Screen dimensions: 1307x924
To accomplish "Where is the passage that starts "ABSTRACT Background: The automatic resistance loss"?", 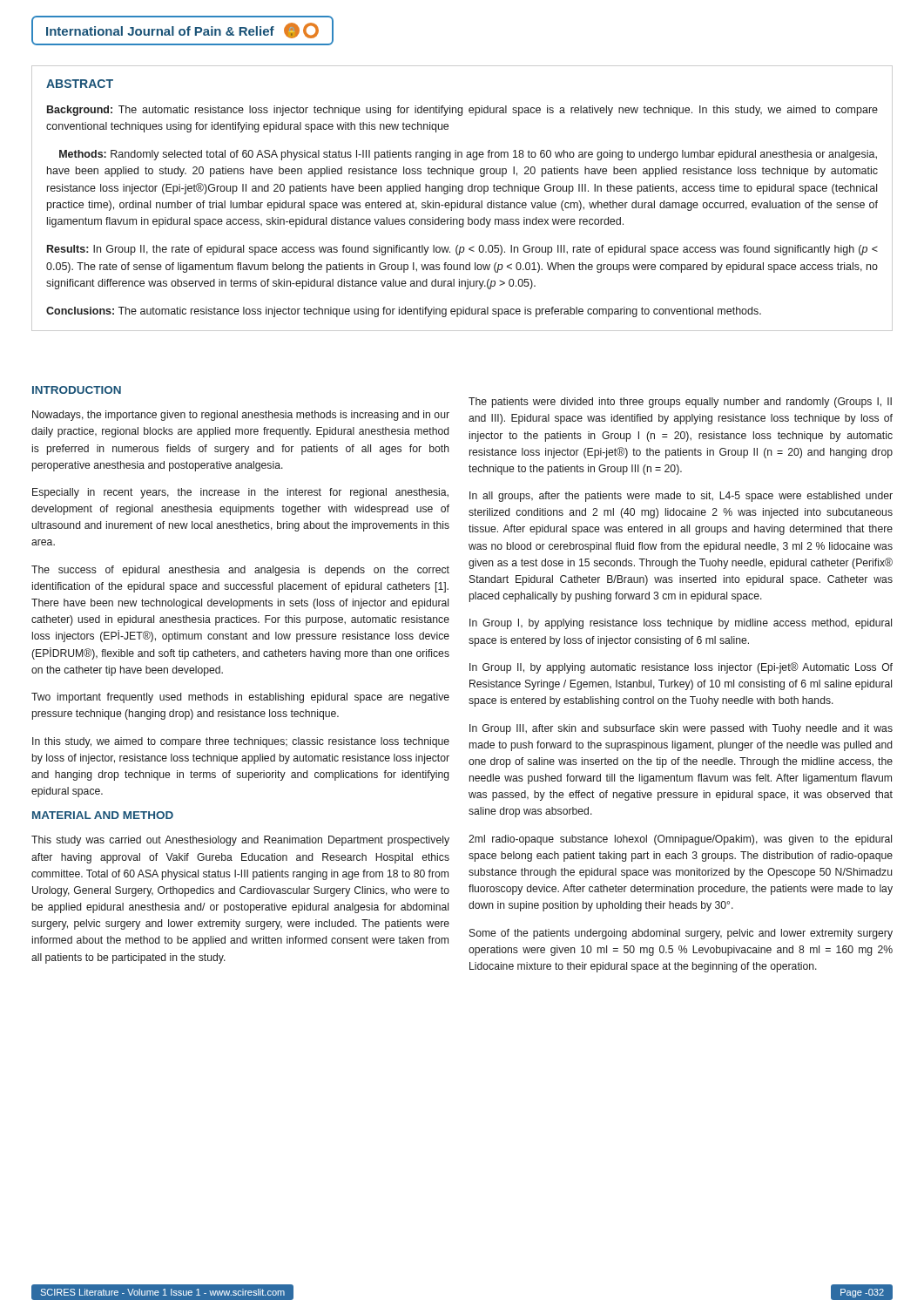I will pyautogui.click(x=462, y=198).
